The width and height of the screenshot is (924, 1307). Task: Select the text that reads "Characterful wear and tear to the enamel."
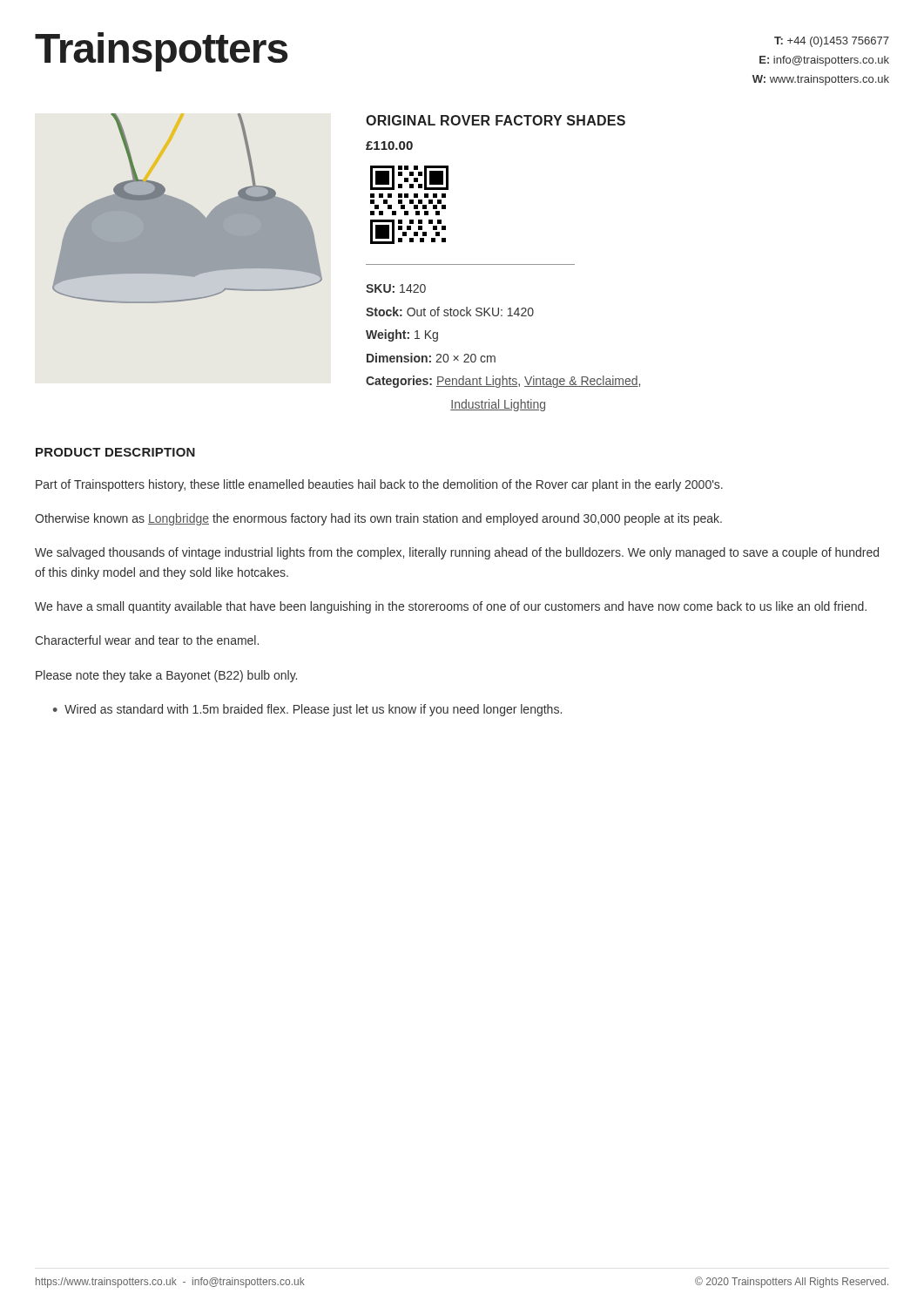147,641
